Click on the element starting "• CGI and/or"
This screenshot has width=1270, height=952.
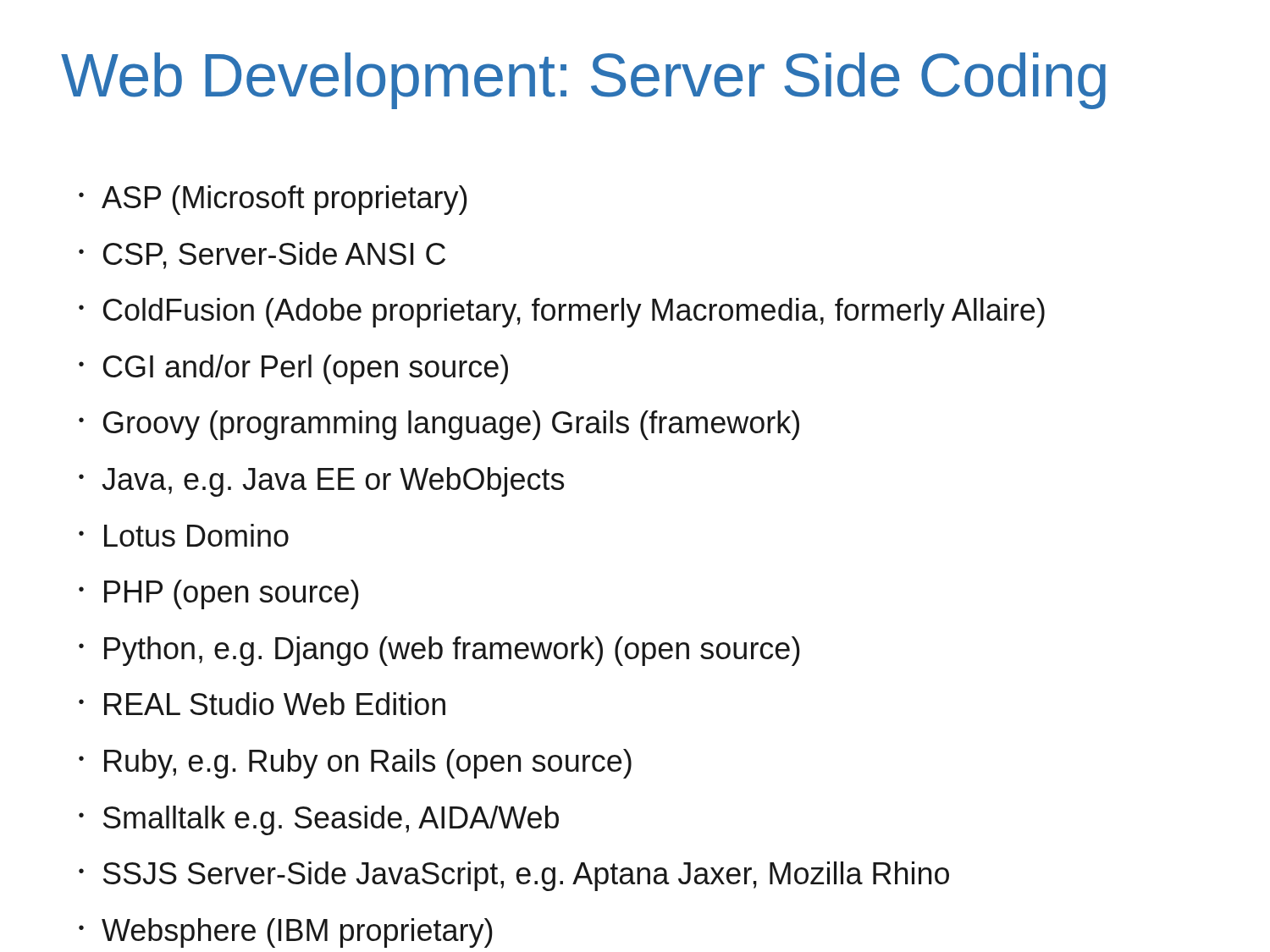(293, 369)
